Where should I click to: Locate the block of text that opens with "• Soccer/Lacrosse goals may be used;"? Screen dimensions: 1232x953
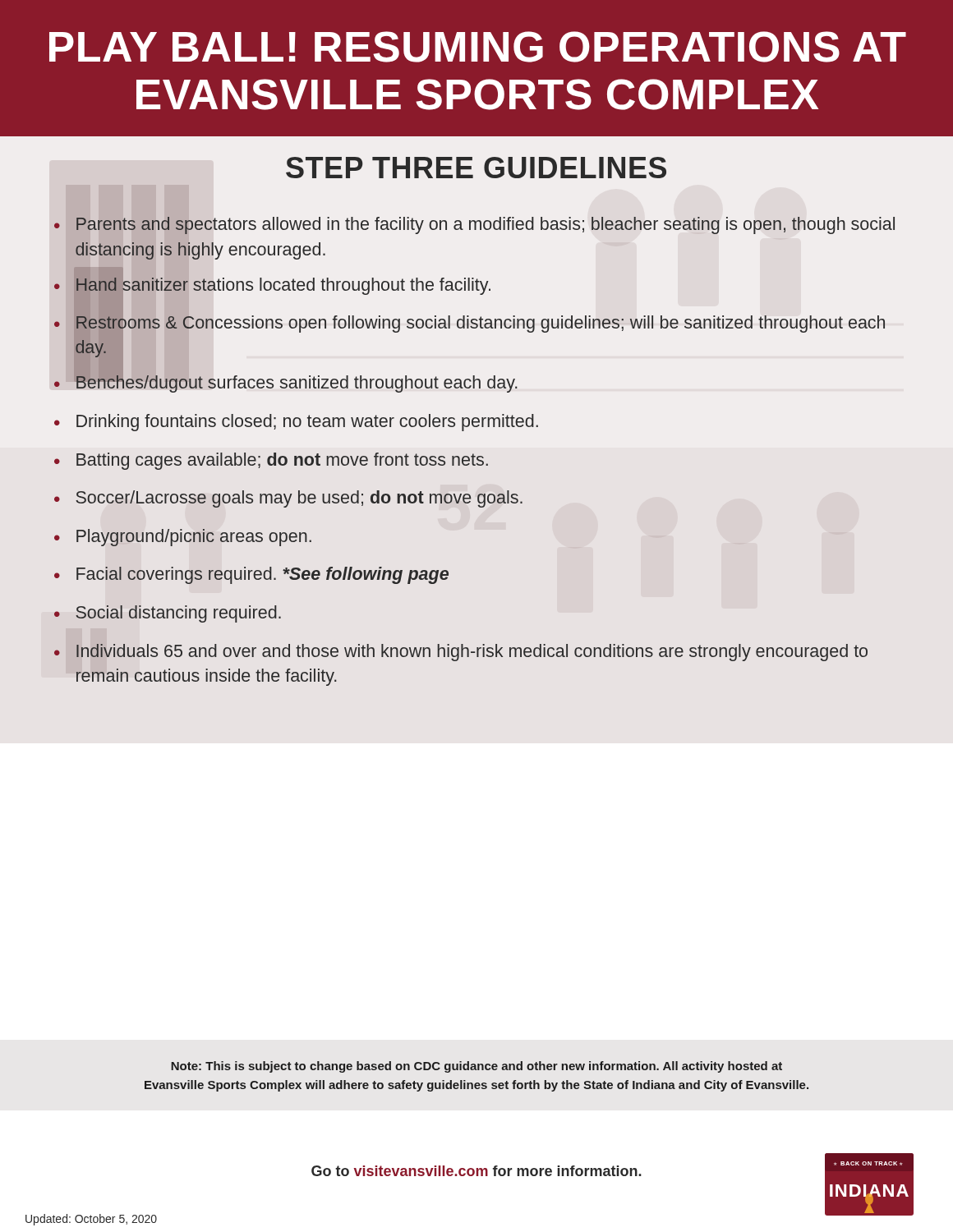[289, 499]
